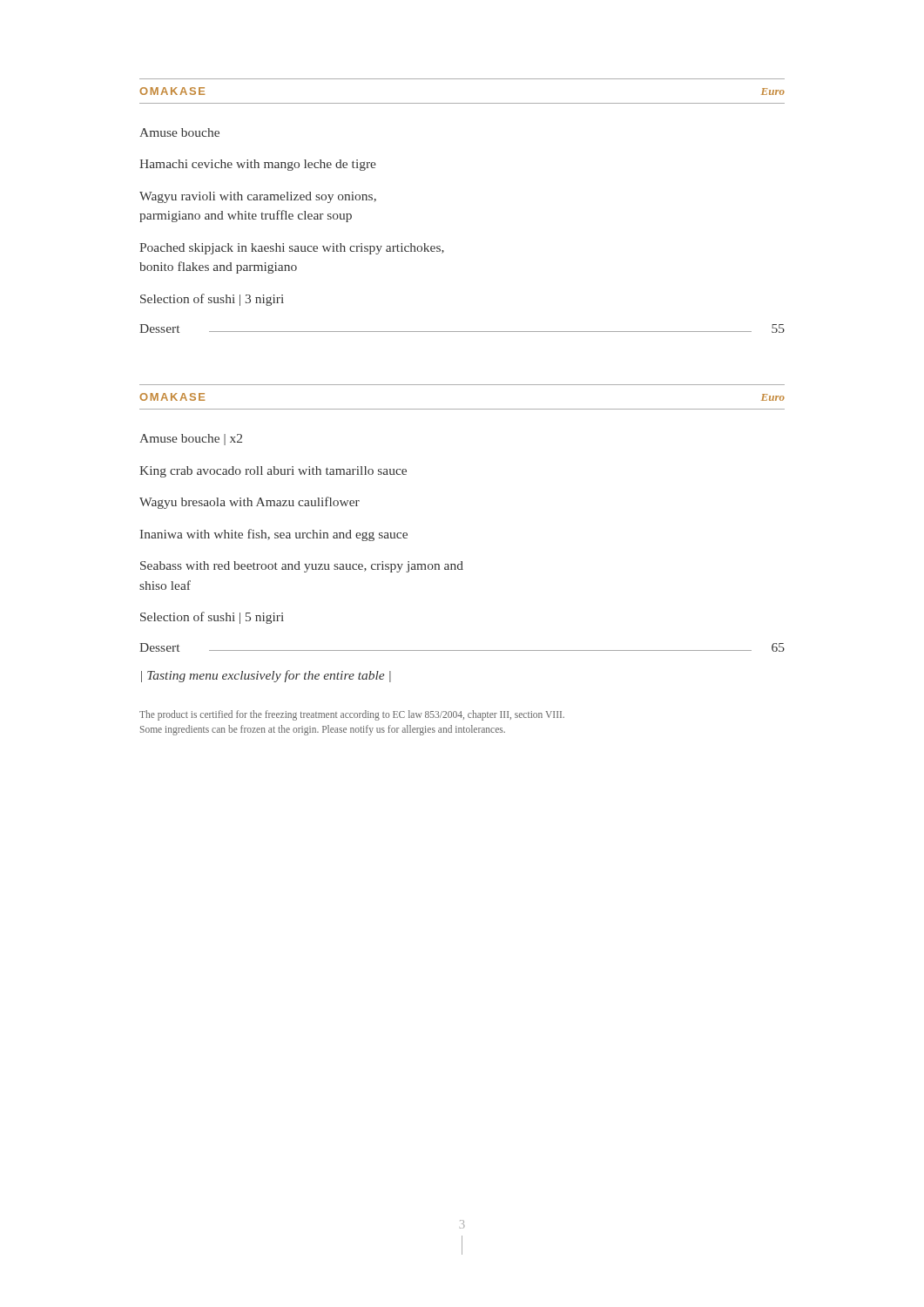Point to the block starting "Seabass with red beetroot and yuzu"

pyautogui.click(x=301, y=575)
